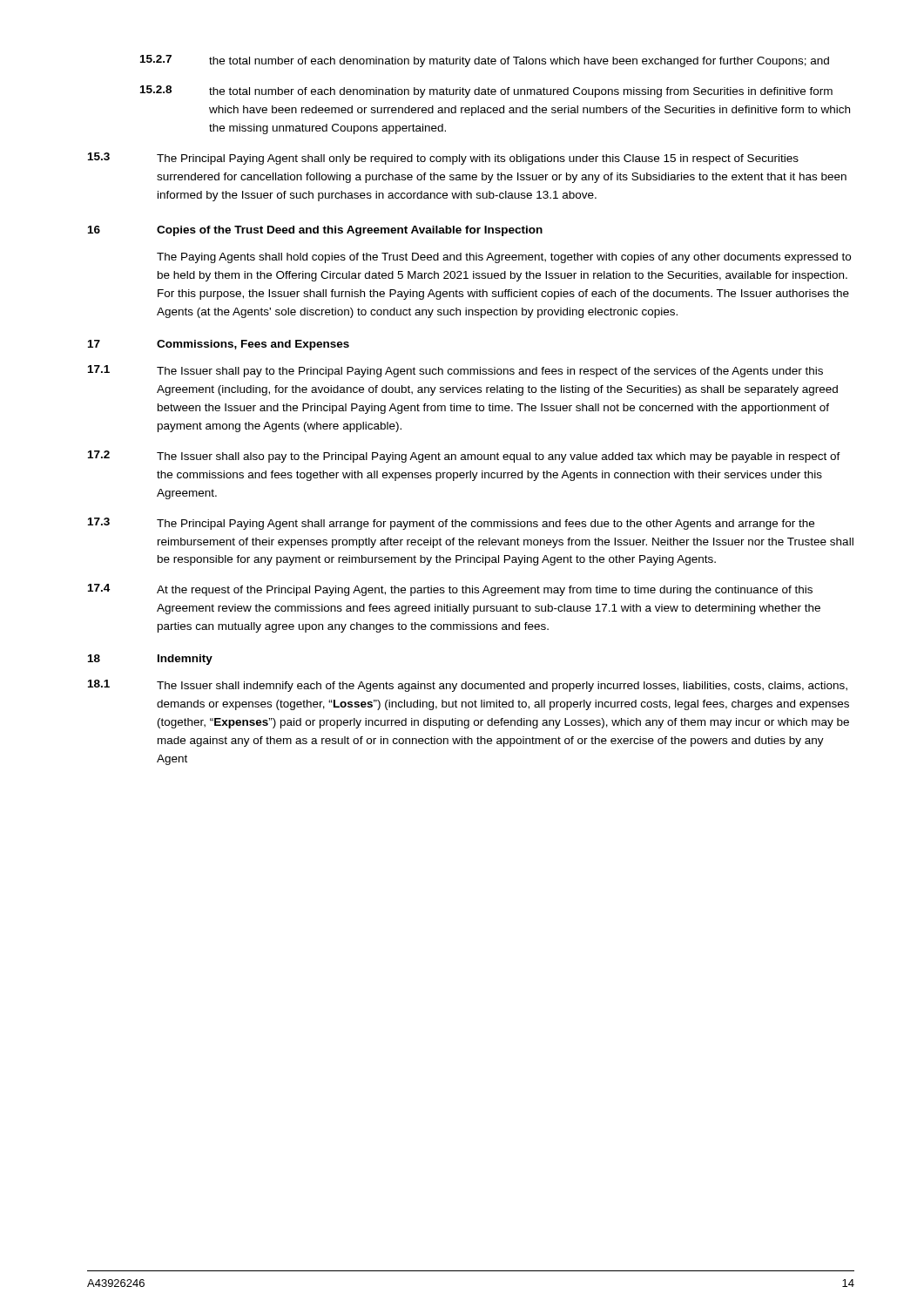Click on the list item that says "17.3 The Principal"

click(x=471, y=542)
